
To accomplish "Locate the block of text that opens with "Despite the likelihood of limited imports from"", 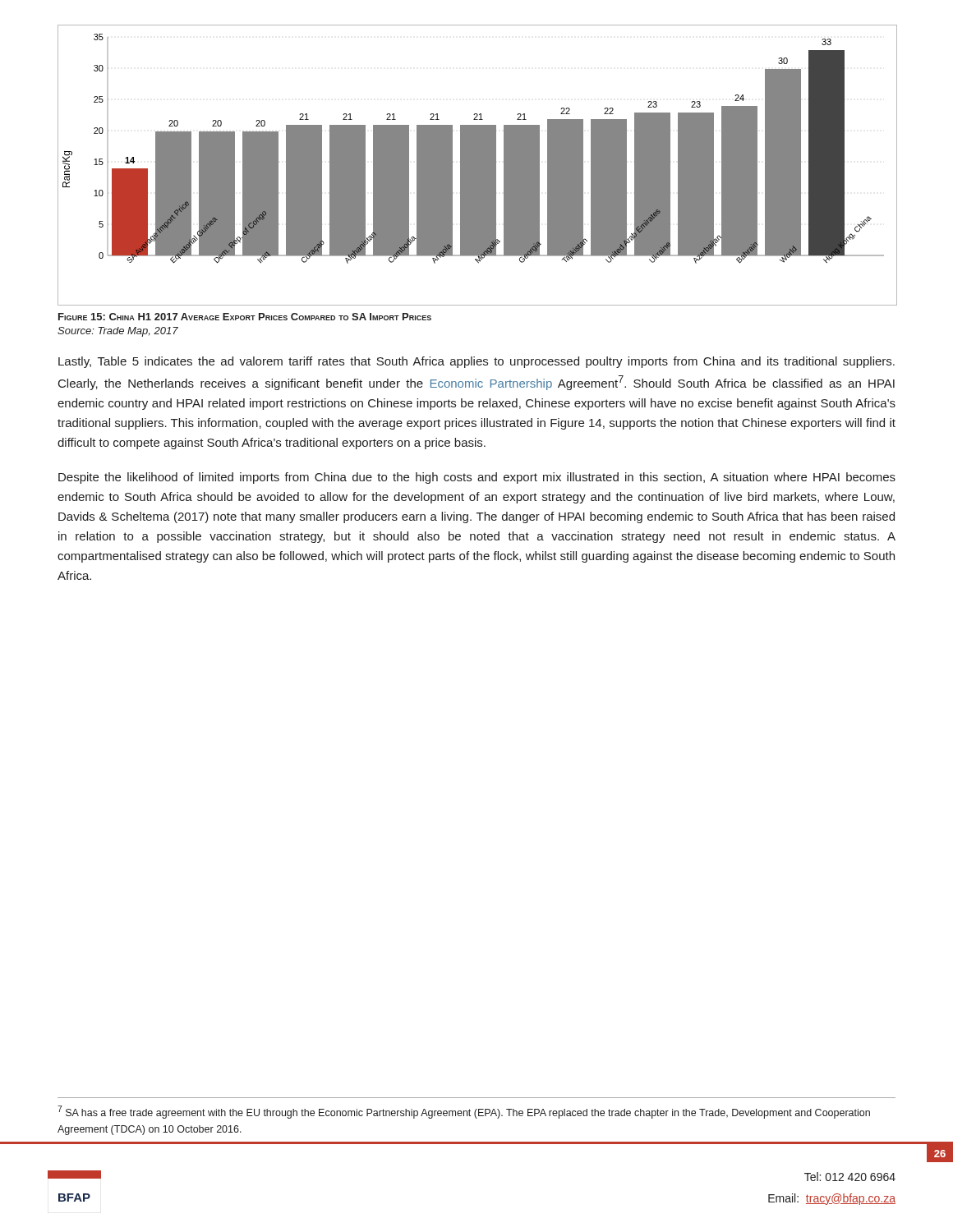I will [x=476, y=526].
